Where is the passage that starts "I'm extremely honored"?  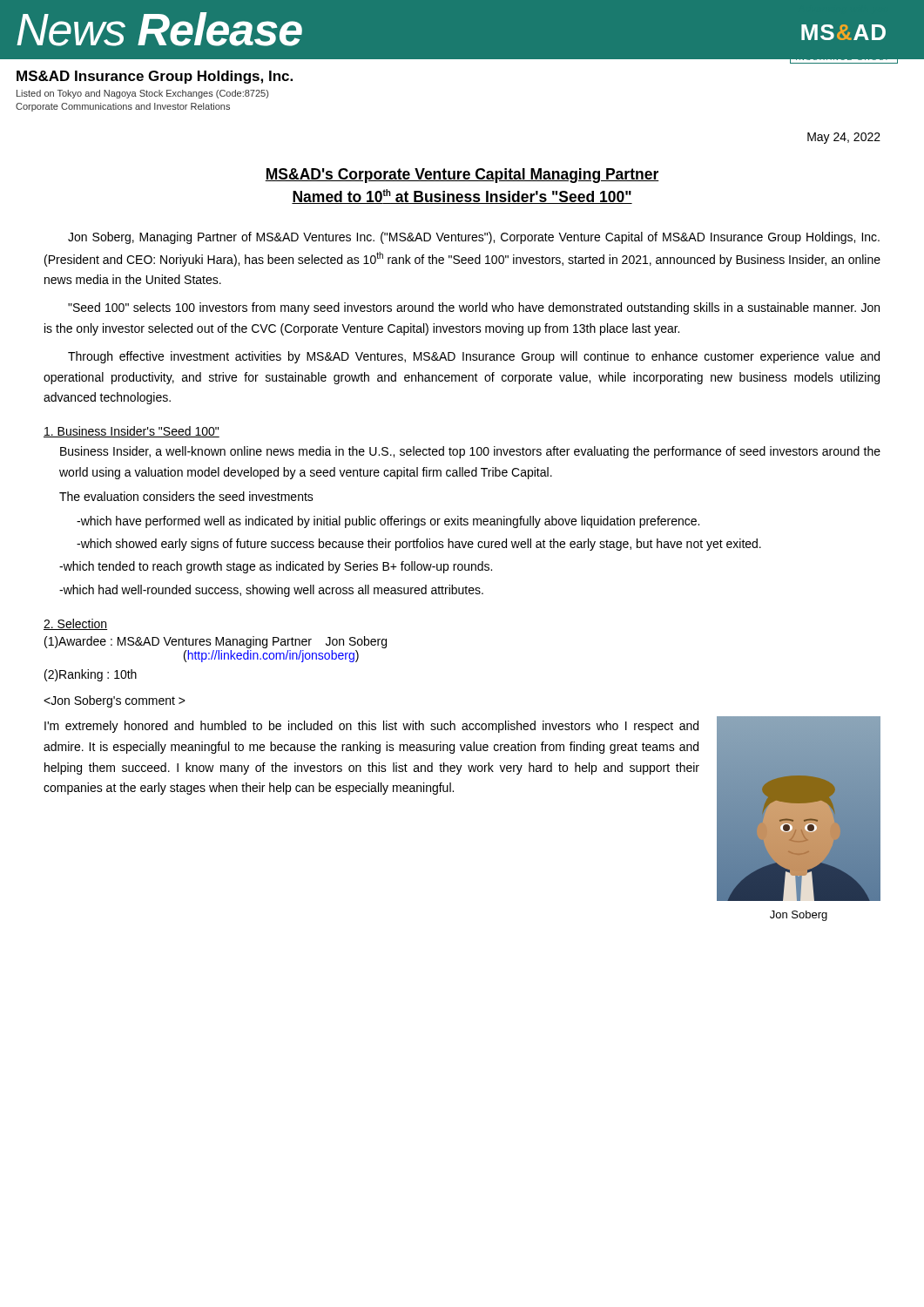[x=371, y=758]
